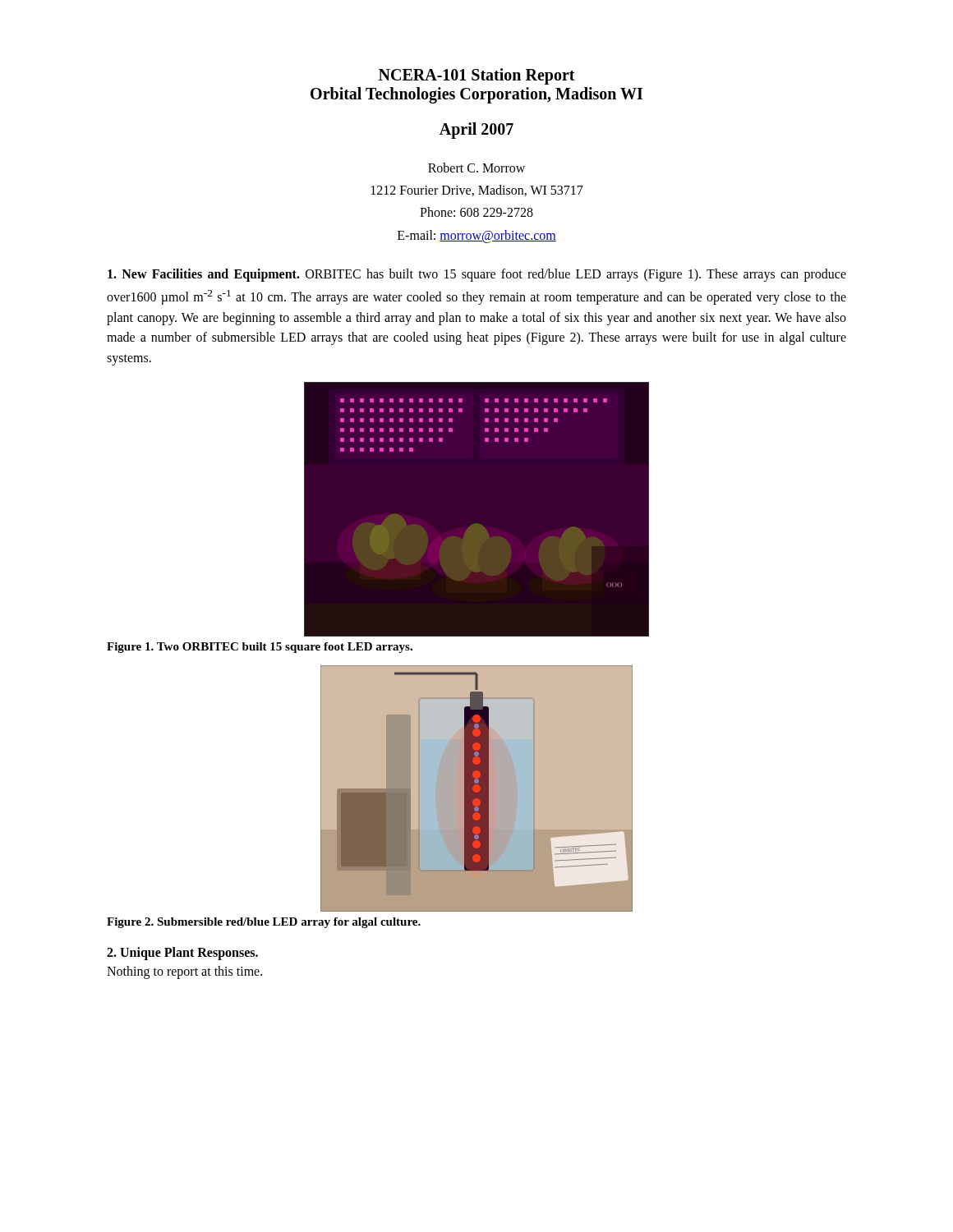The height and width of the screenshot is (1232, 953).
Task: Find the block on this page that starts "Nothing to report at this"
Action: pos(185,971)
